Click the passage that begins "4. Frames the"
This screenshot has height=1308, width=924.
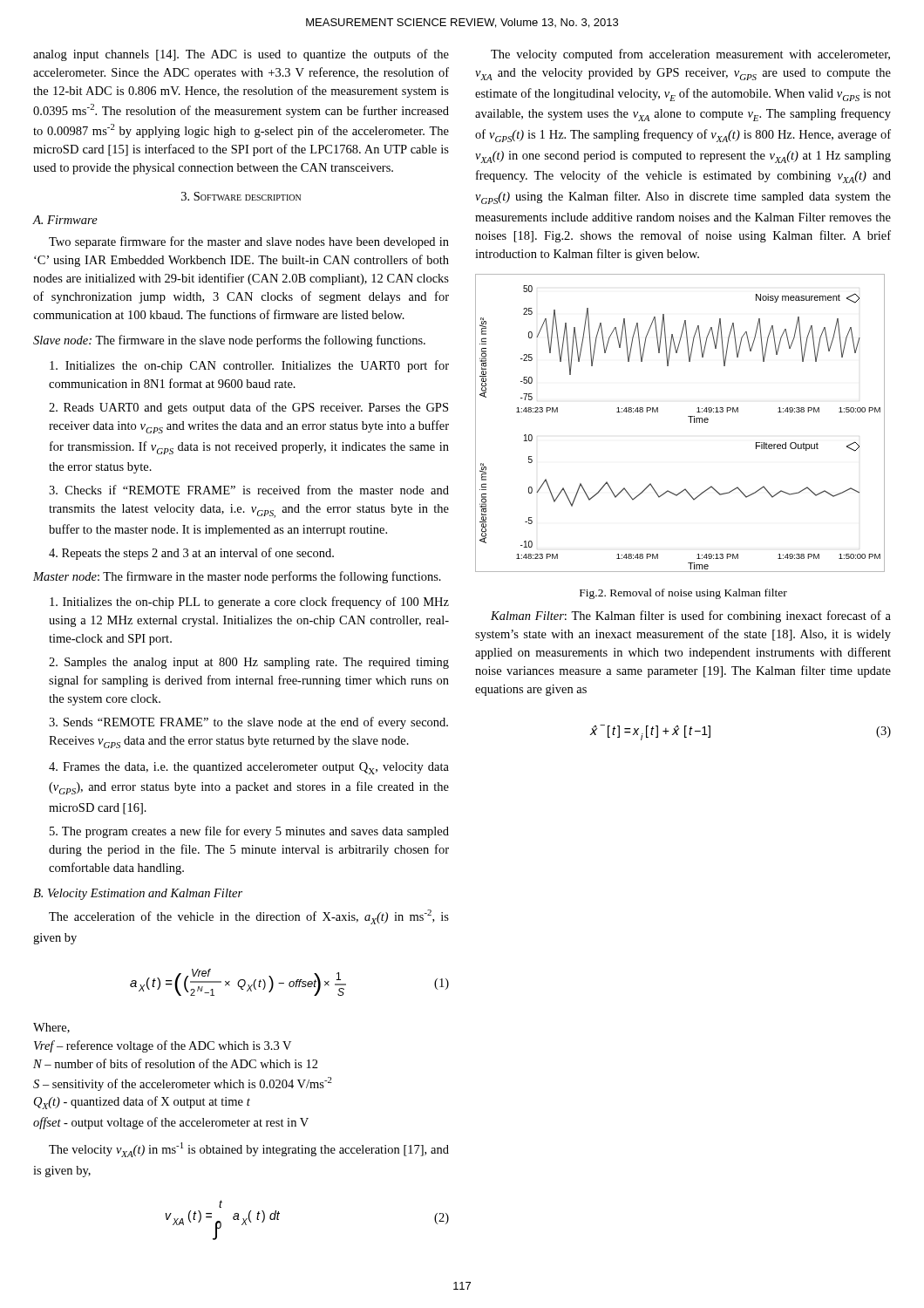pyautogui.click(x=249, y=787)
